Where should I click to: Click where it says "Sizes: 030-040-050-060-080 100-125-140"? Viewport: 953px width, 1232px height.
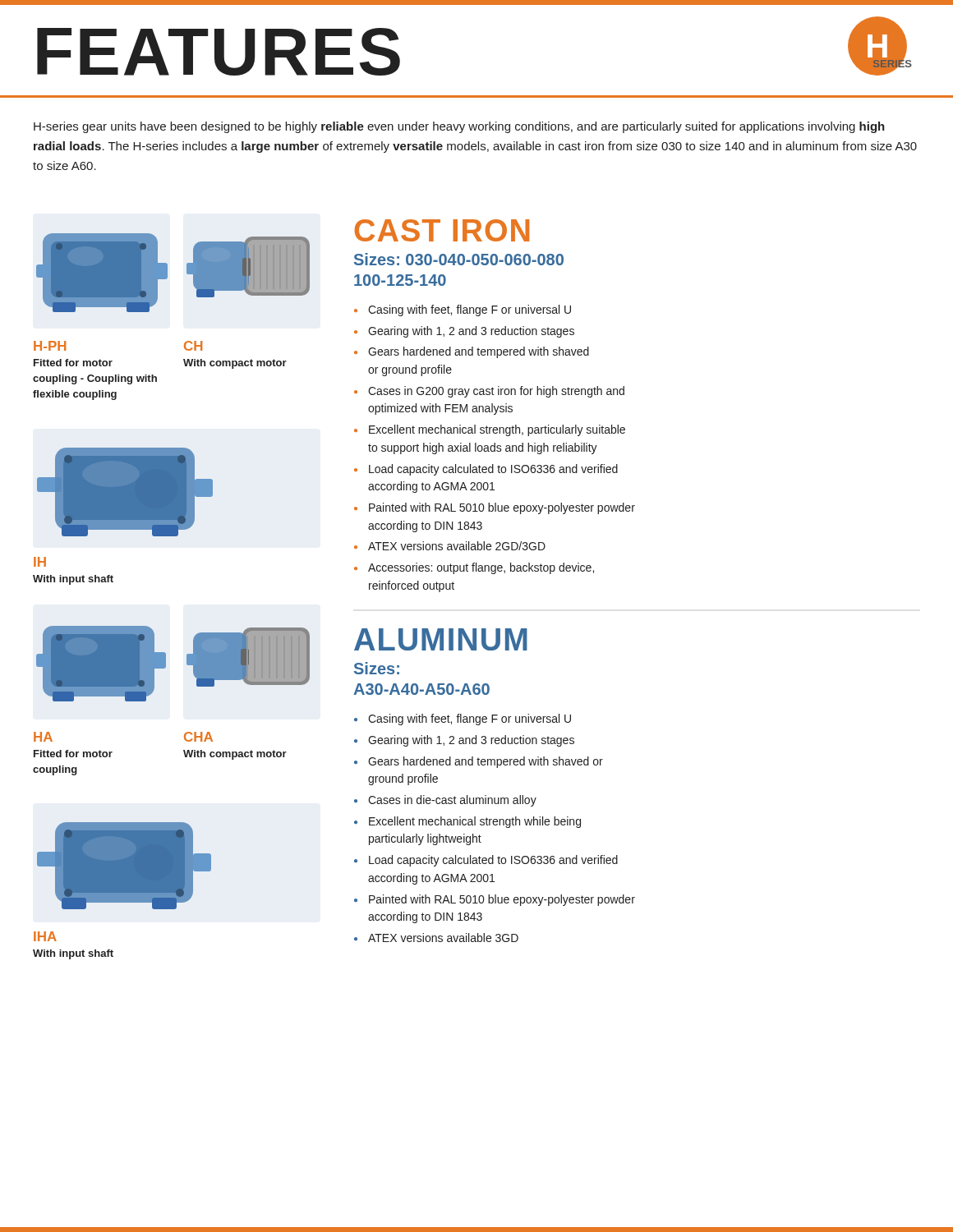[459, 259]
